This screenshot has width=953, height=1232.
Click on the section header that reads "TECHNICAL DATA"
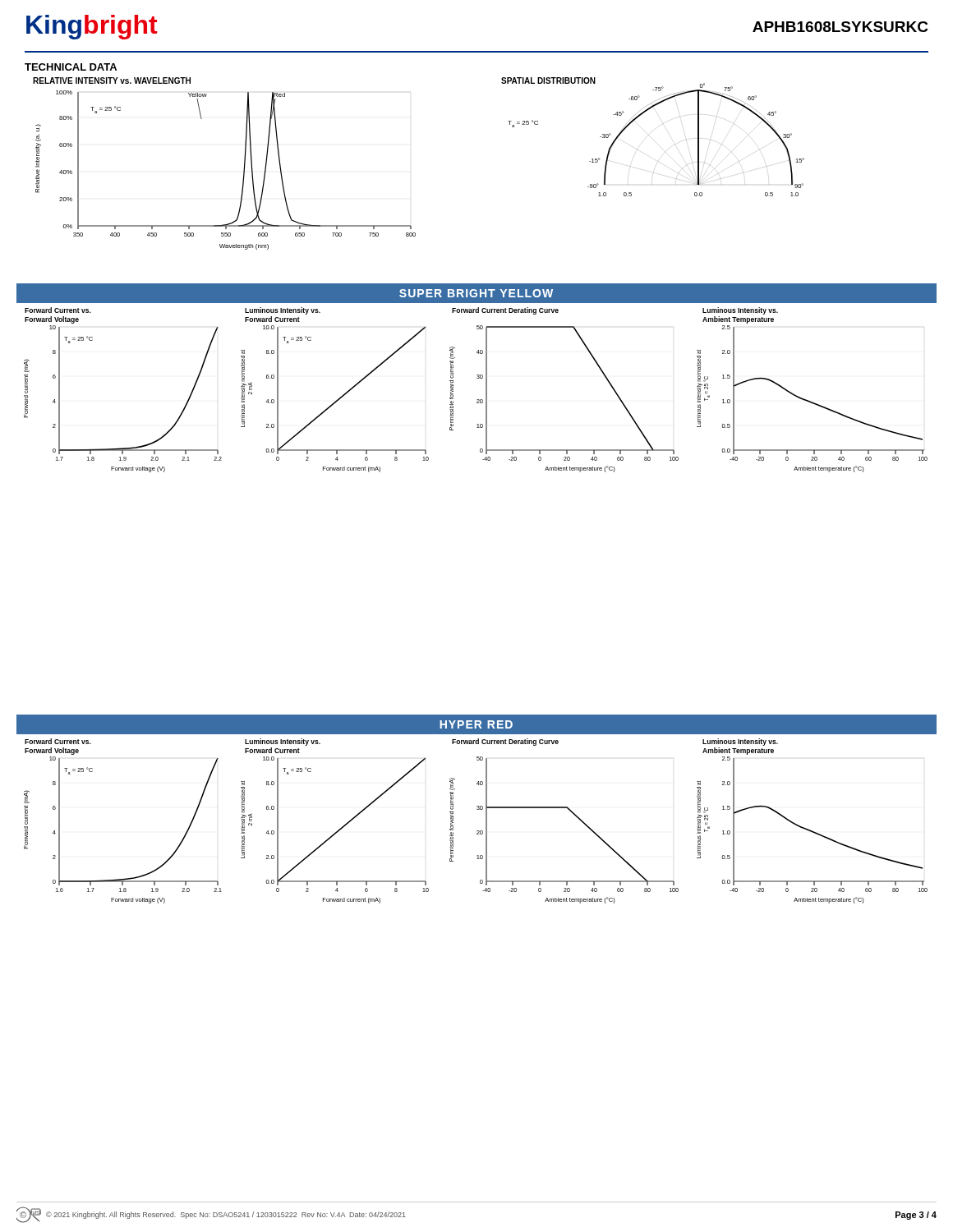(x=71, y=67)
